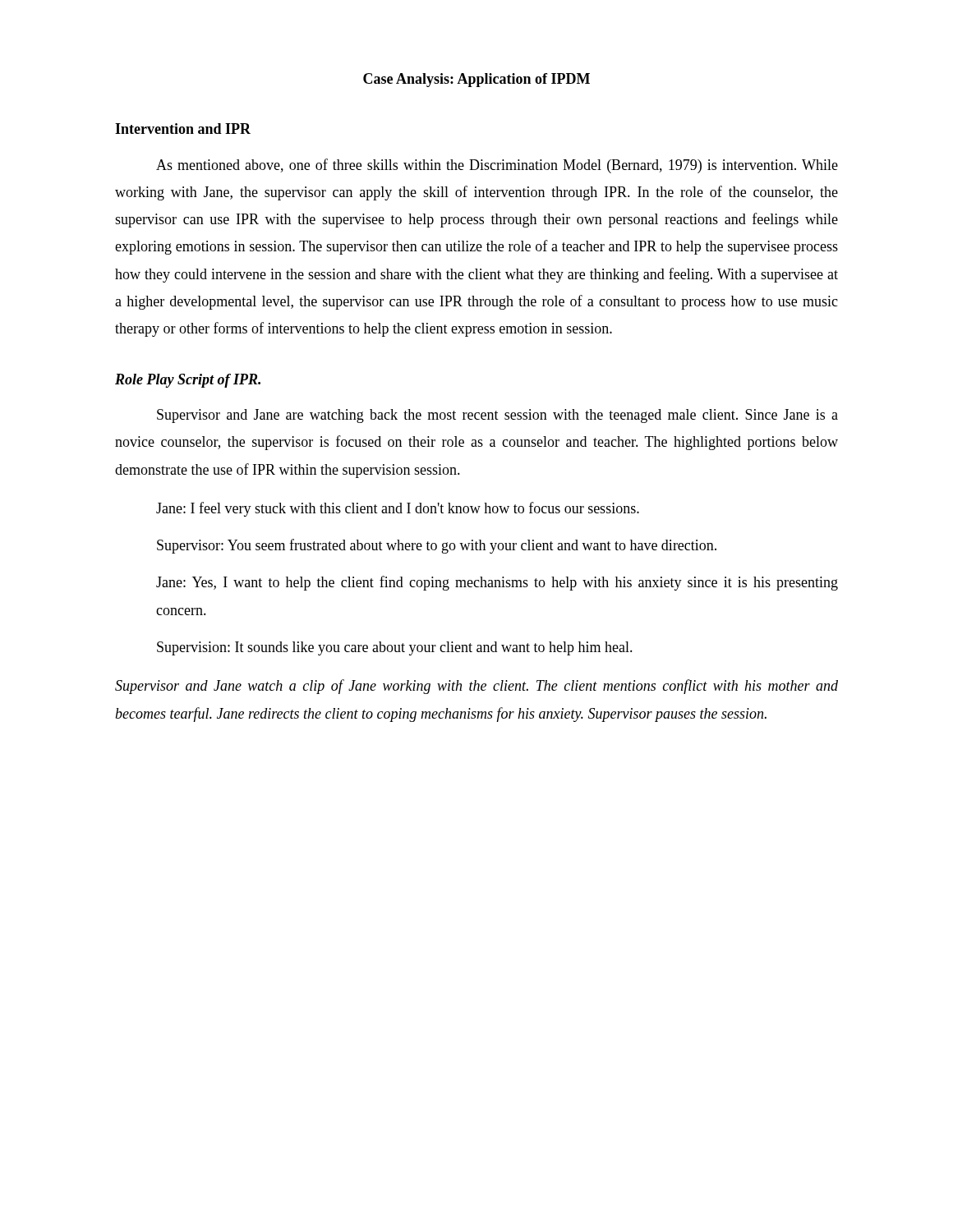953x1232 pixels.
Task: Find the text block that says "Jane: Yes, I want to help"
Action: [497, 596]
